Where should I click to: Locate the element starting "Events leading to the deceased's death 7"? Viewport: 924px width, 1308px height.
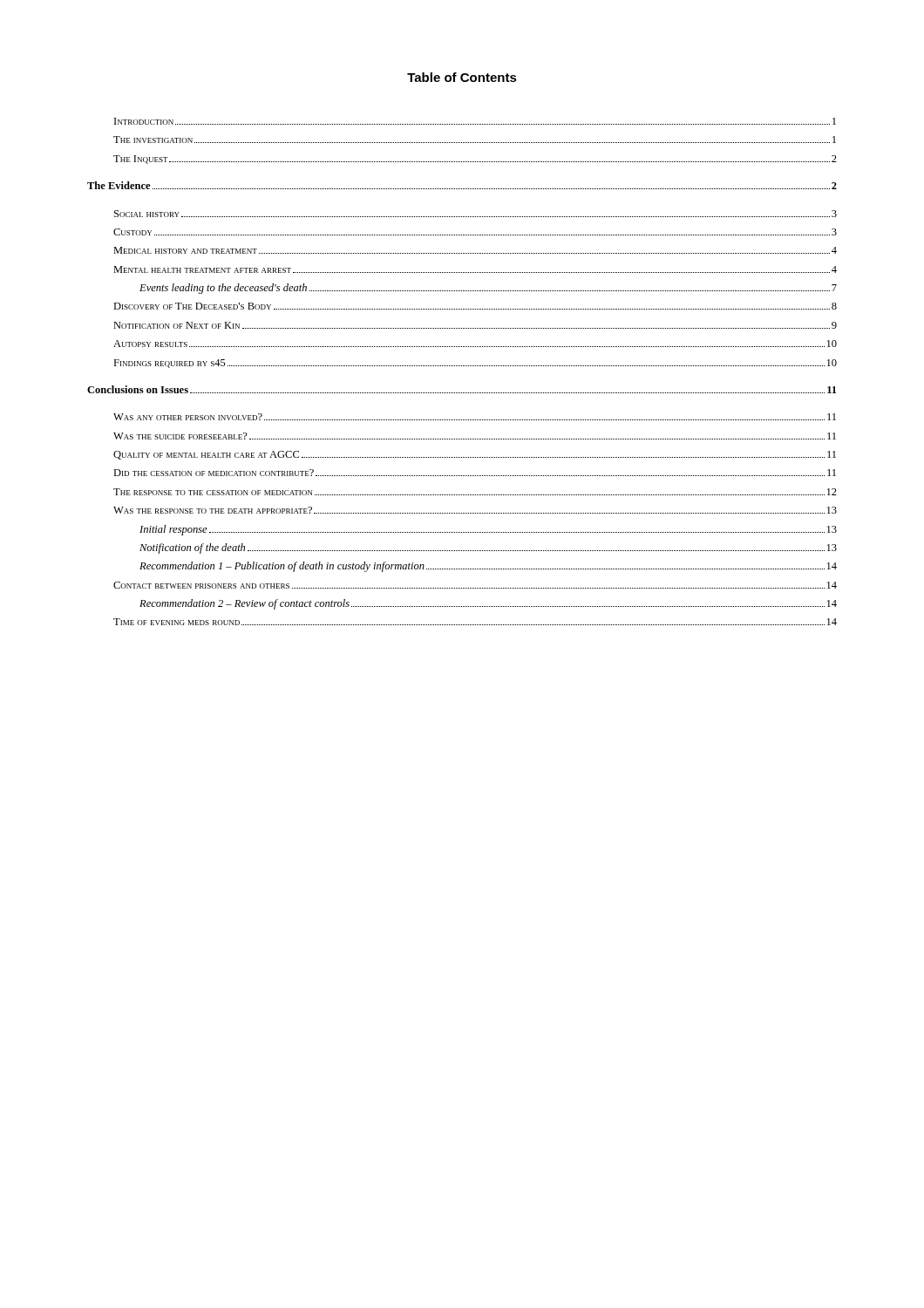tap(488, 288)
